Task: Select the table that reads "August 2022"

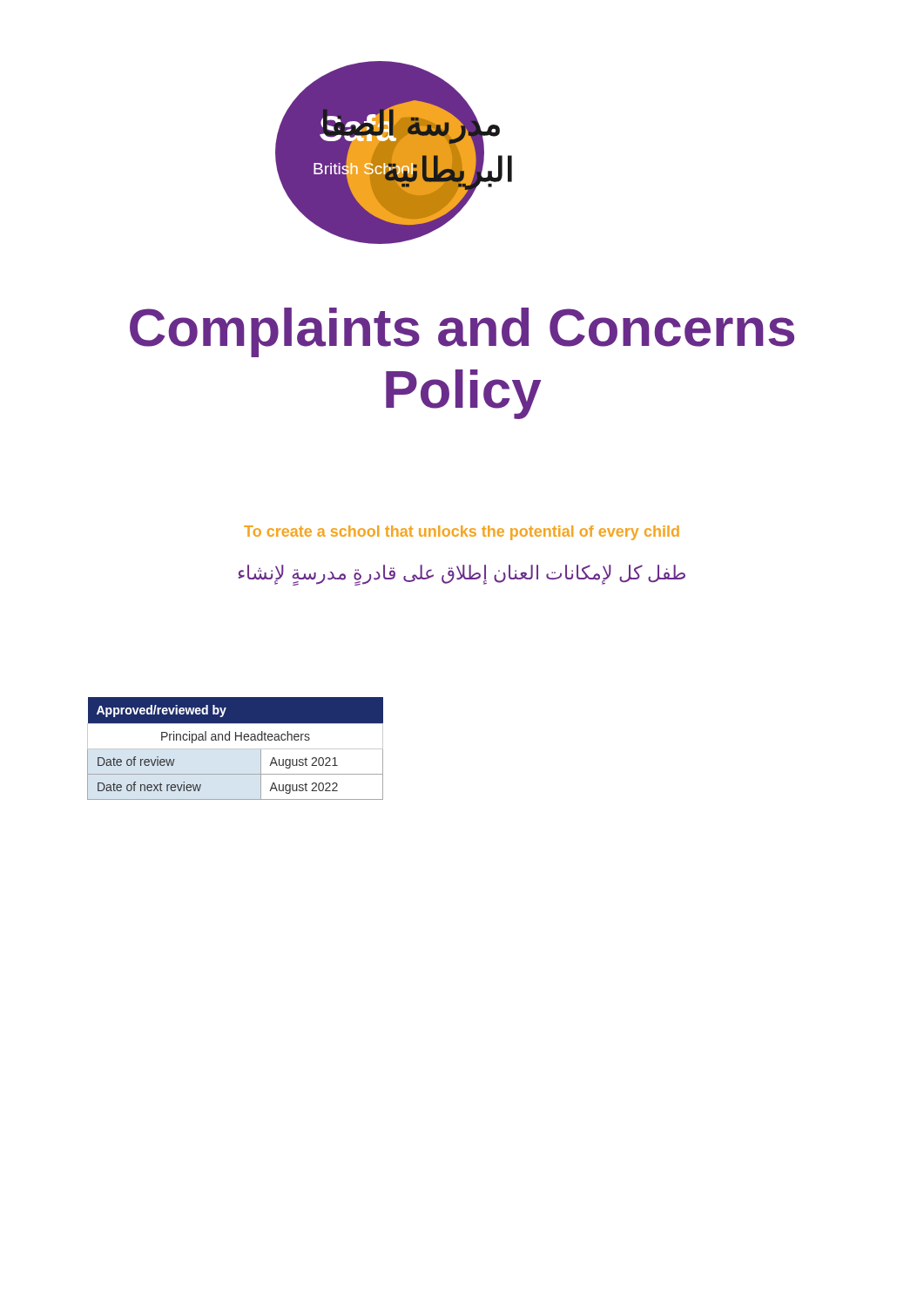Action: [235, 748]
